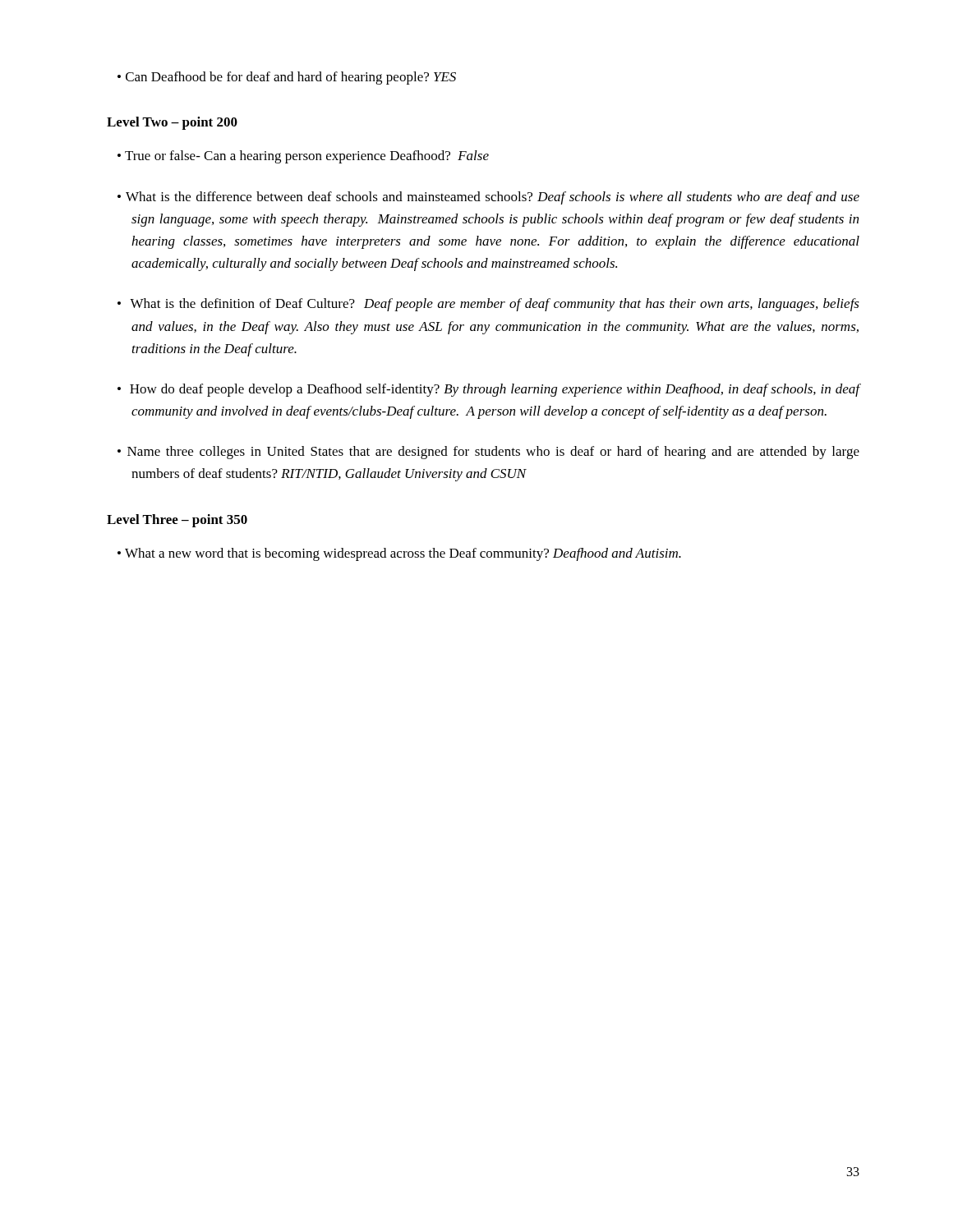This screenshot has height=1232, width=958.
Task: Point to the text starting "Level Two – point 200"
Action: click(172, 122)
